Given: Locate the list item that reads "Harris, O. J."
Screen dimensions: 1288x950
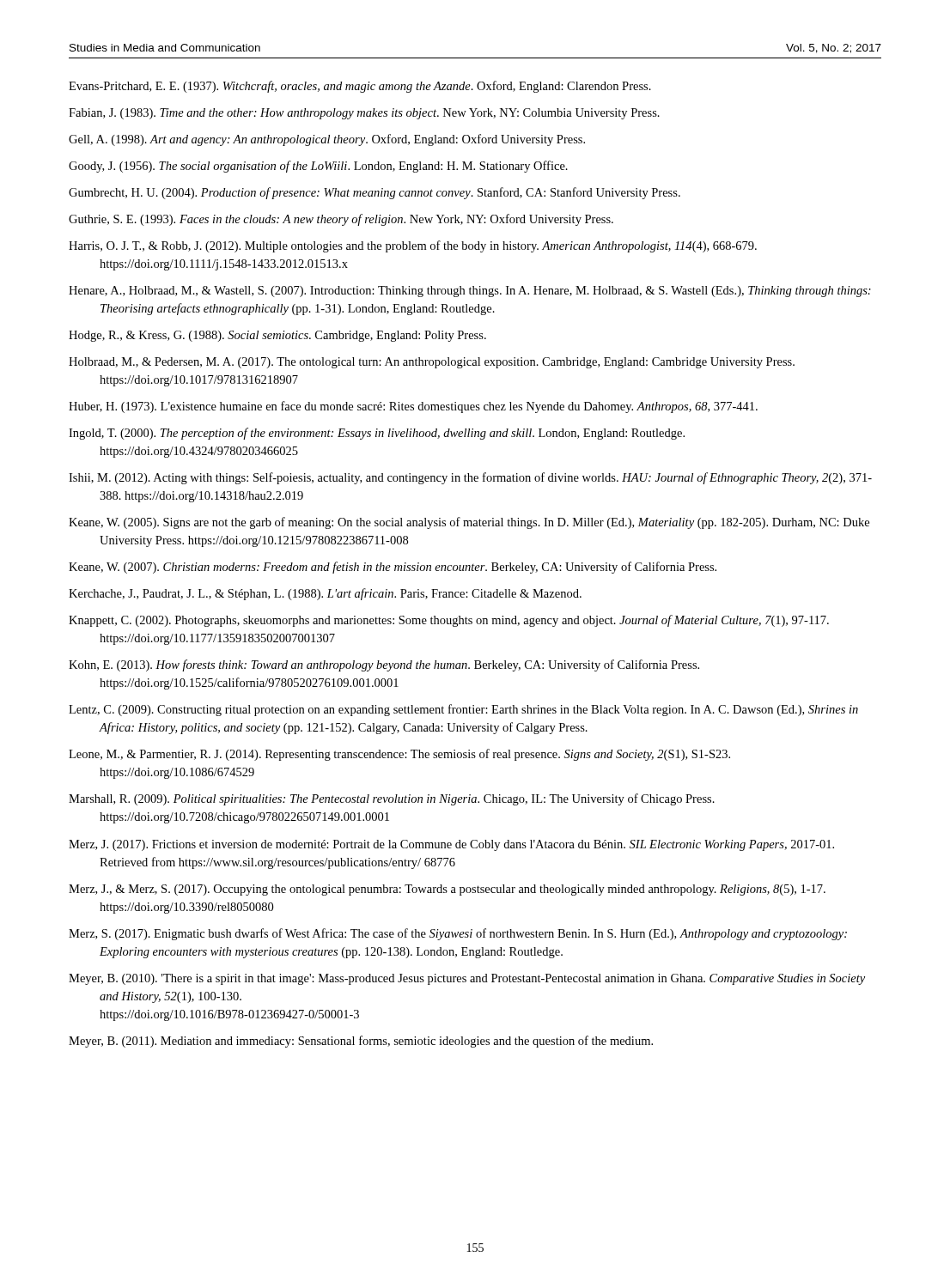Looking at the screenshot, I should [413, 255].
